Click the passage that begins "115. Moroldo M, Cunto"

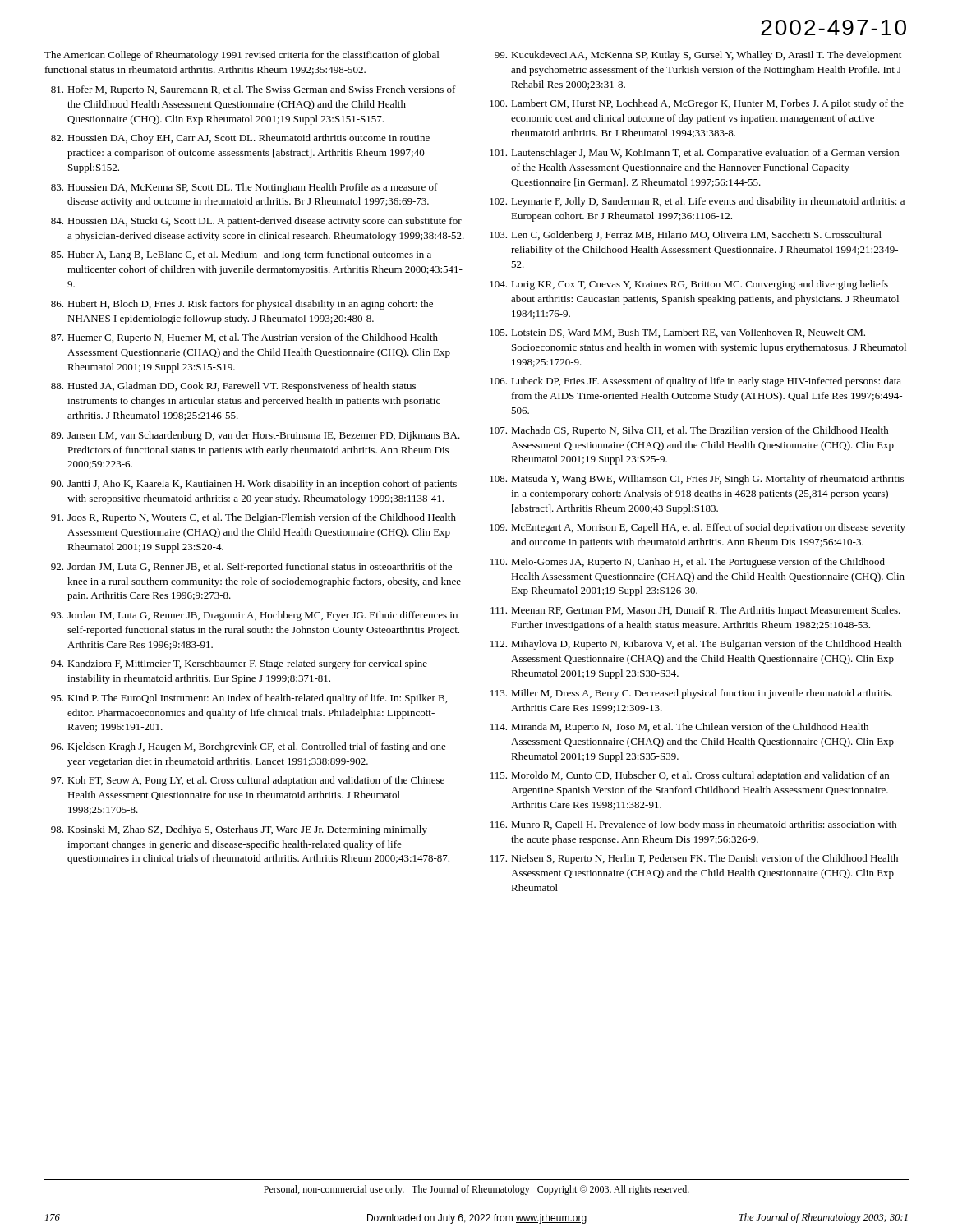pyautogui.click(x=698, y=790)
